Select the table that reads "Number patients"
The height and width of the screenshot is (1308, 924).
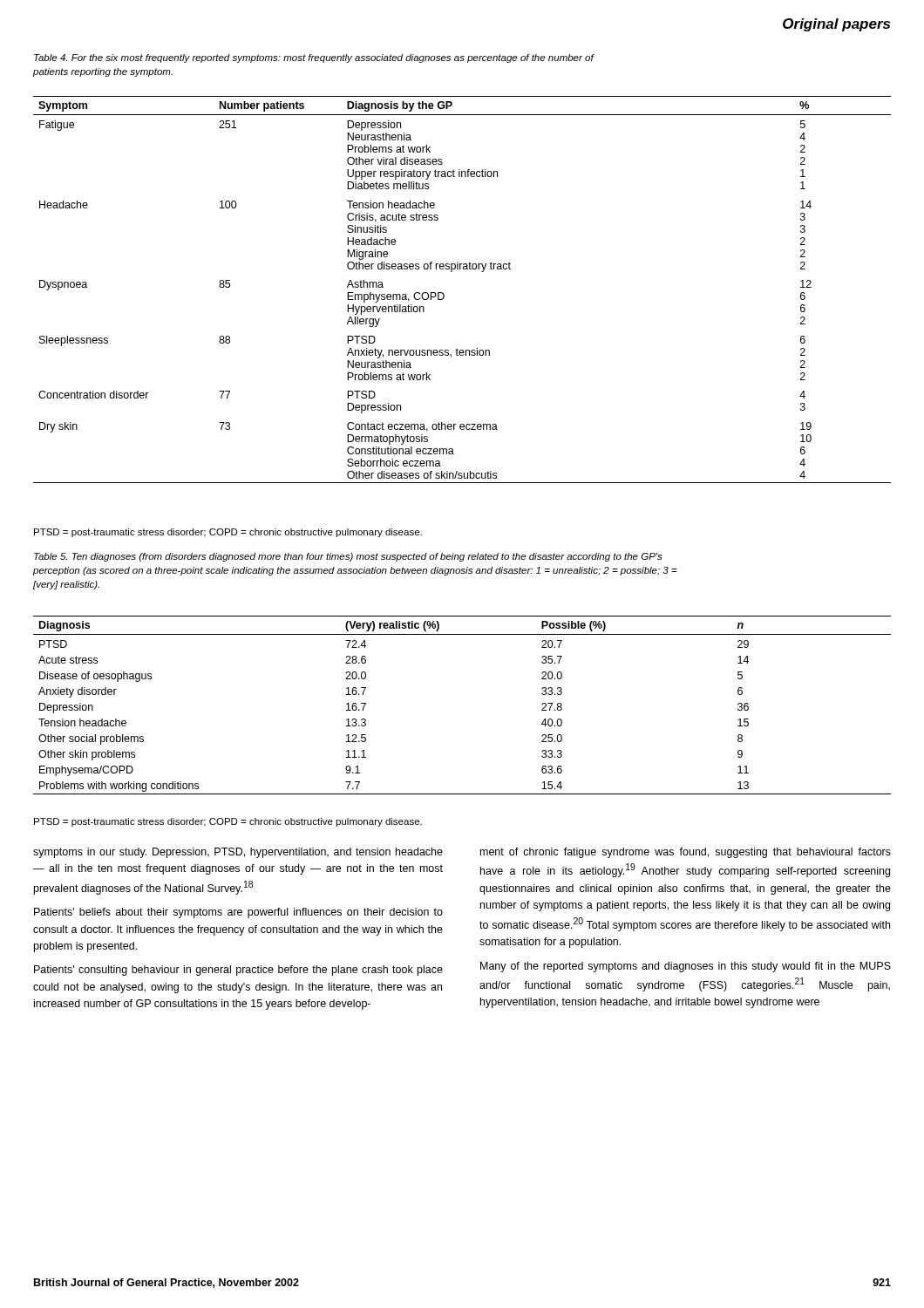(462, 293)
